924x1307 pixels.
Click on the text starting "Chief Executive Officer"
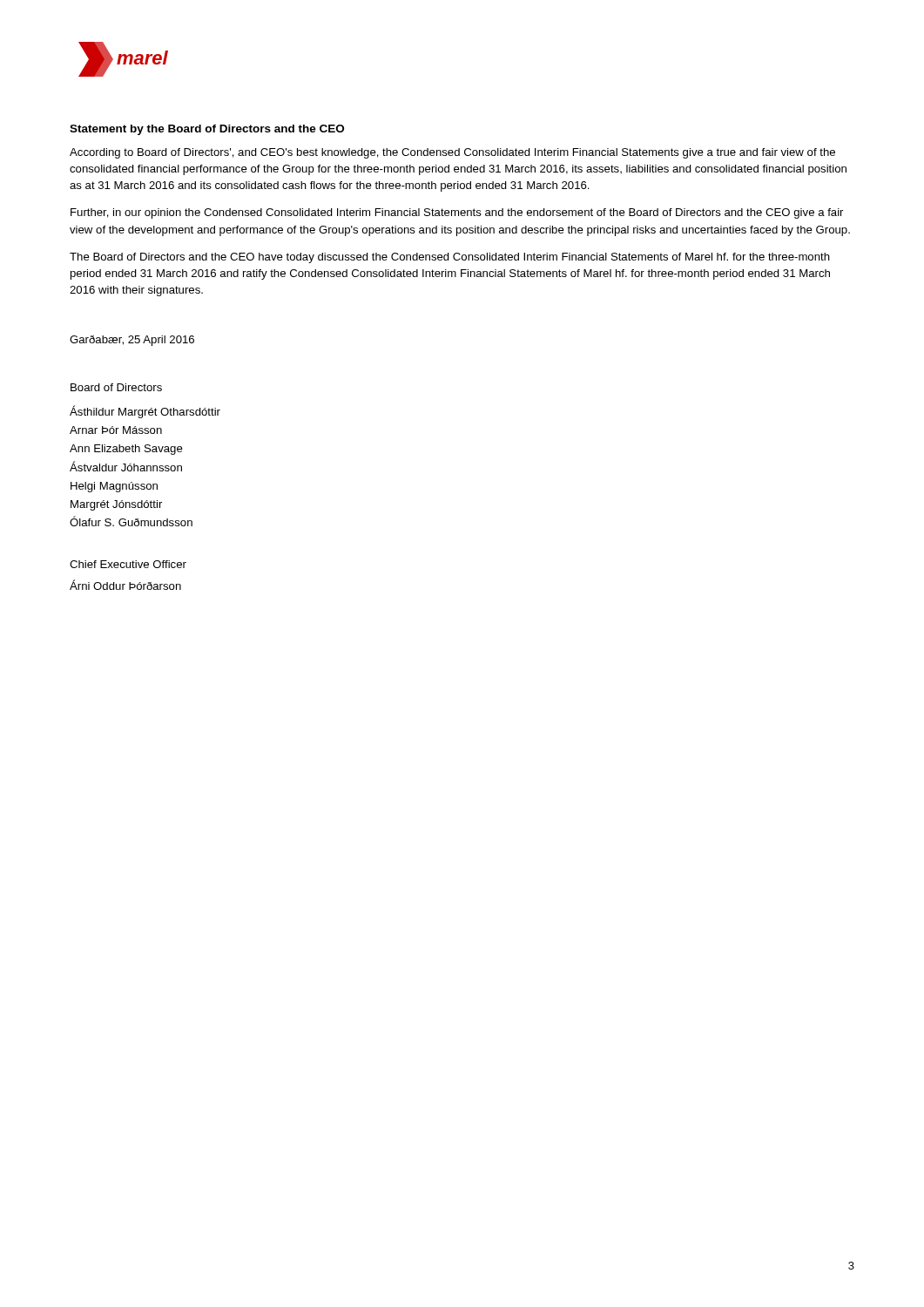pyautogui.click(x=128, y=564)
